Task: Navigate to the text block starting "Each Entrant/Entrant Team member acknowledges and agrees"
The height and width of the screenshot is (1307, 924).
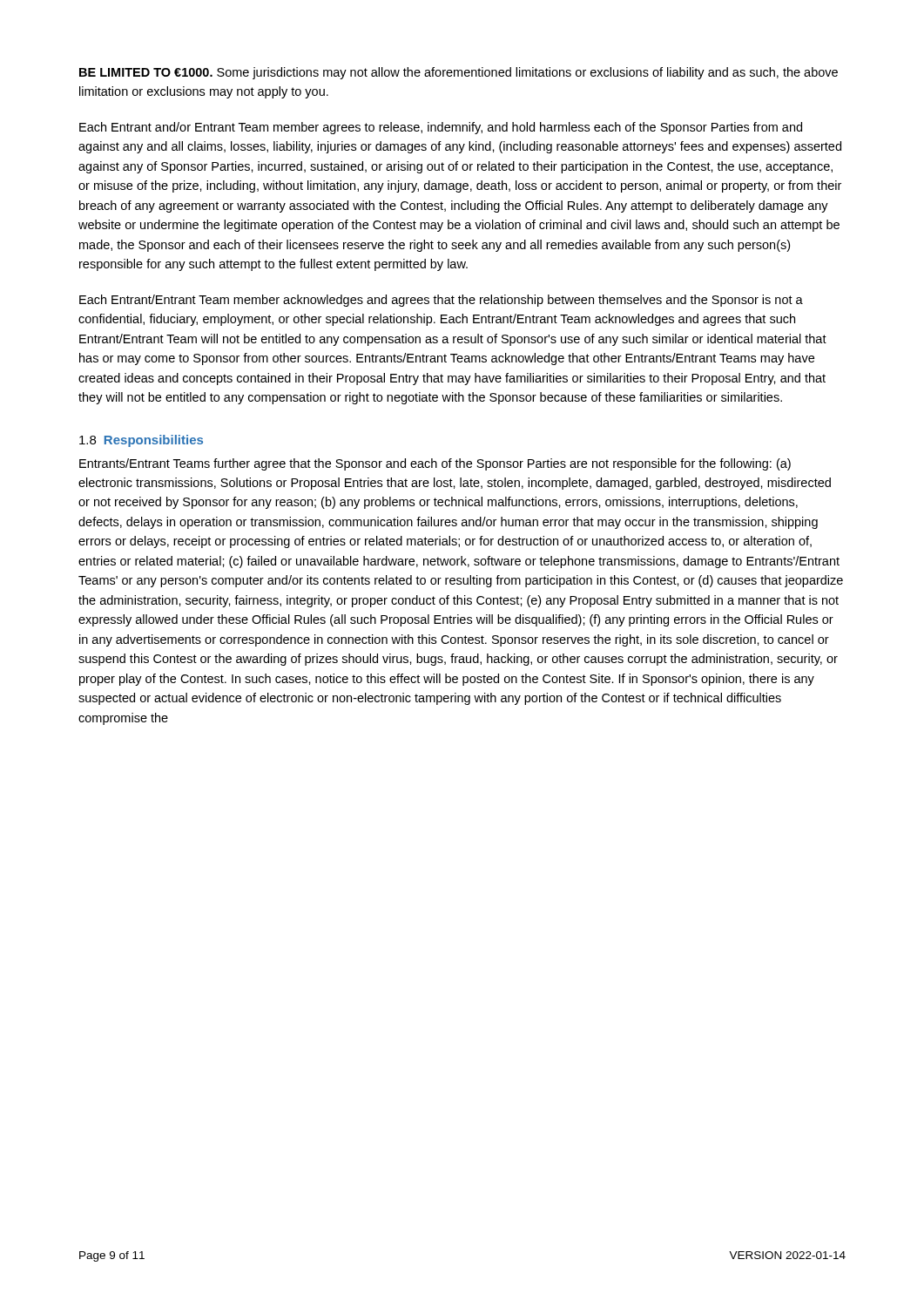Action: (x=452, y=348)
